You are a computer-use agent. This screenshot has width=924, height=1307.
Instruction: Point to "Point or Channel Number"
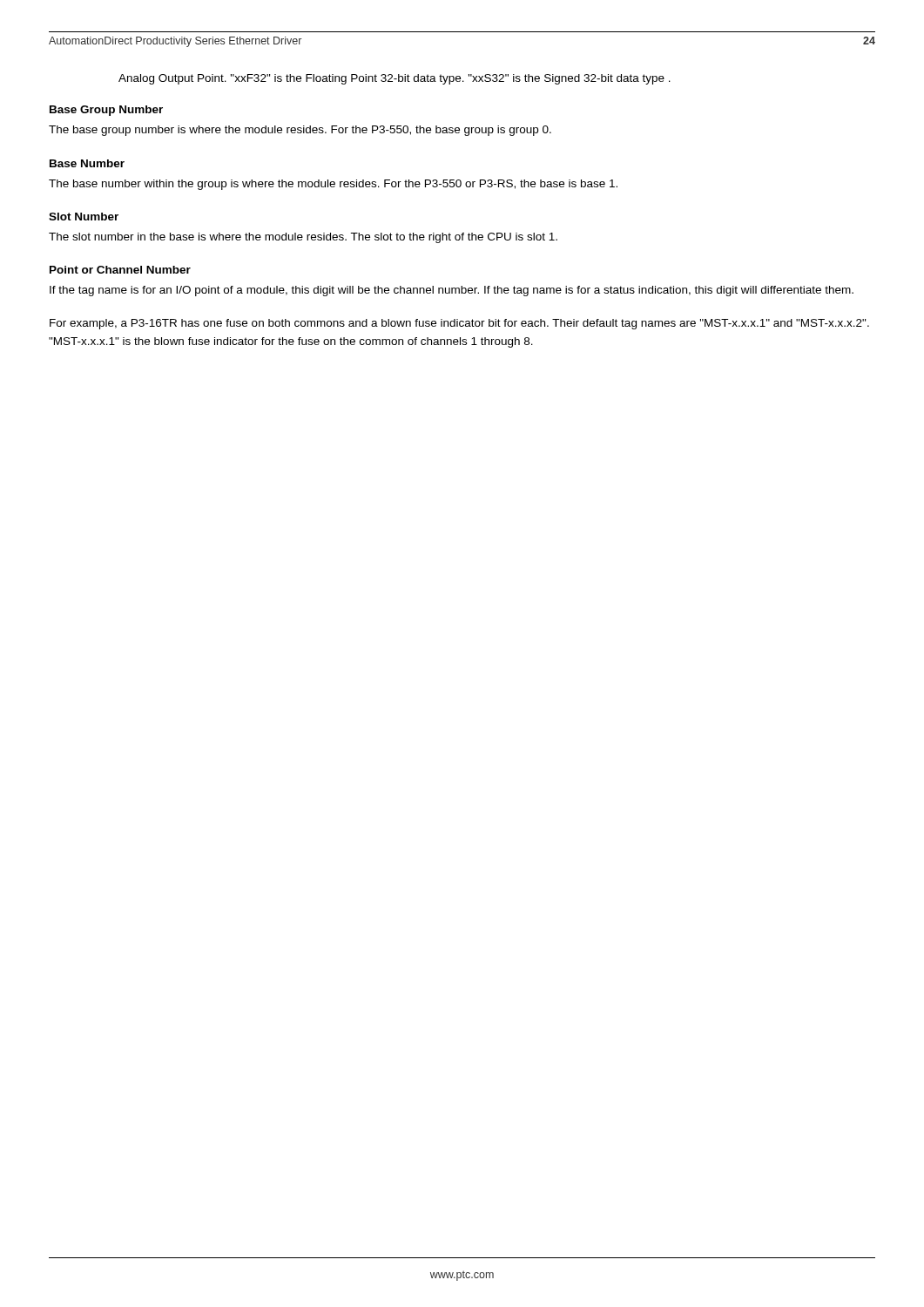(x=120, y=270)
